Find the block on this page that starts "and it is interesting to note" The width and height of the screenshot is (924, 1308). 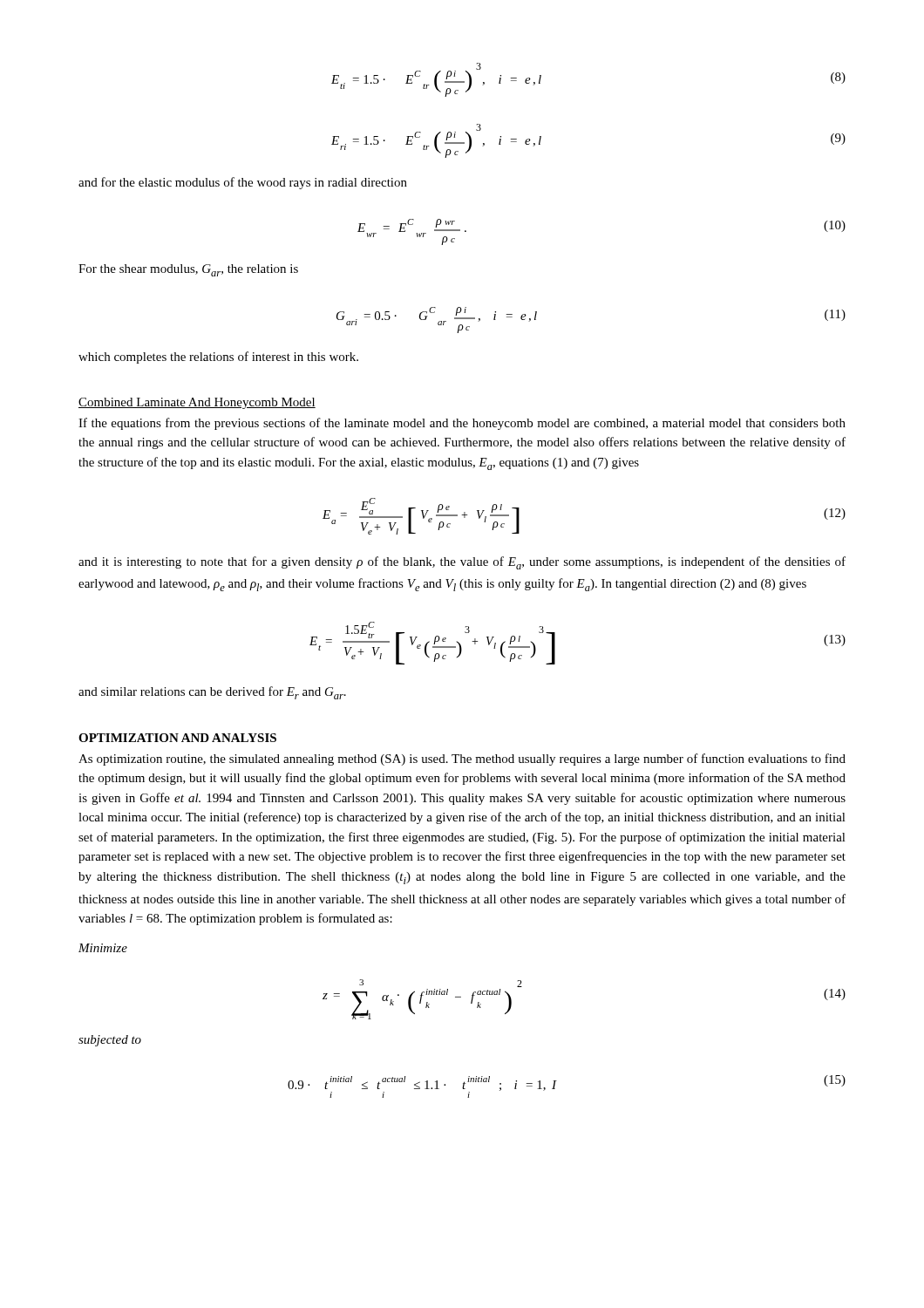[462, 574]
